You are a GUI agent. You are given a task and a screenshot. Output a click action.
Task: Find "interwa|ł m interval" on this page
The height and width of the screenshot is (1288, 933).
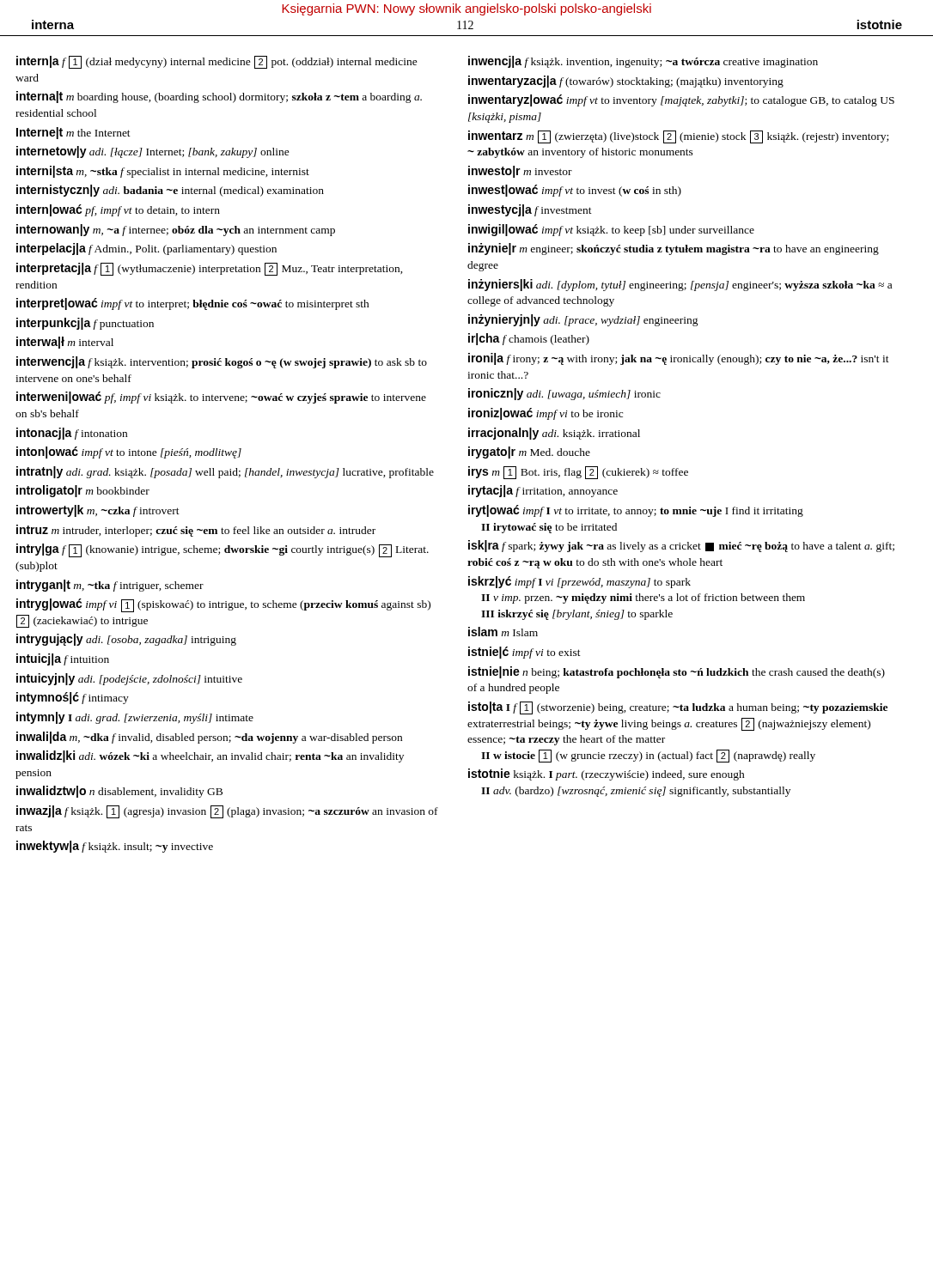point(65,342)
